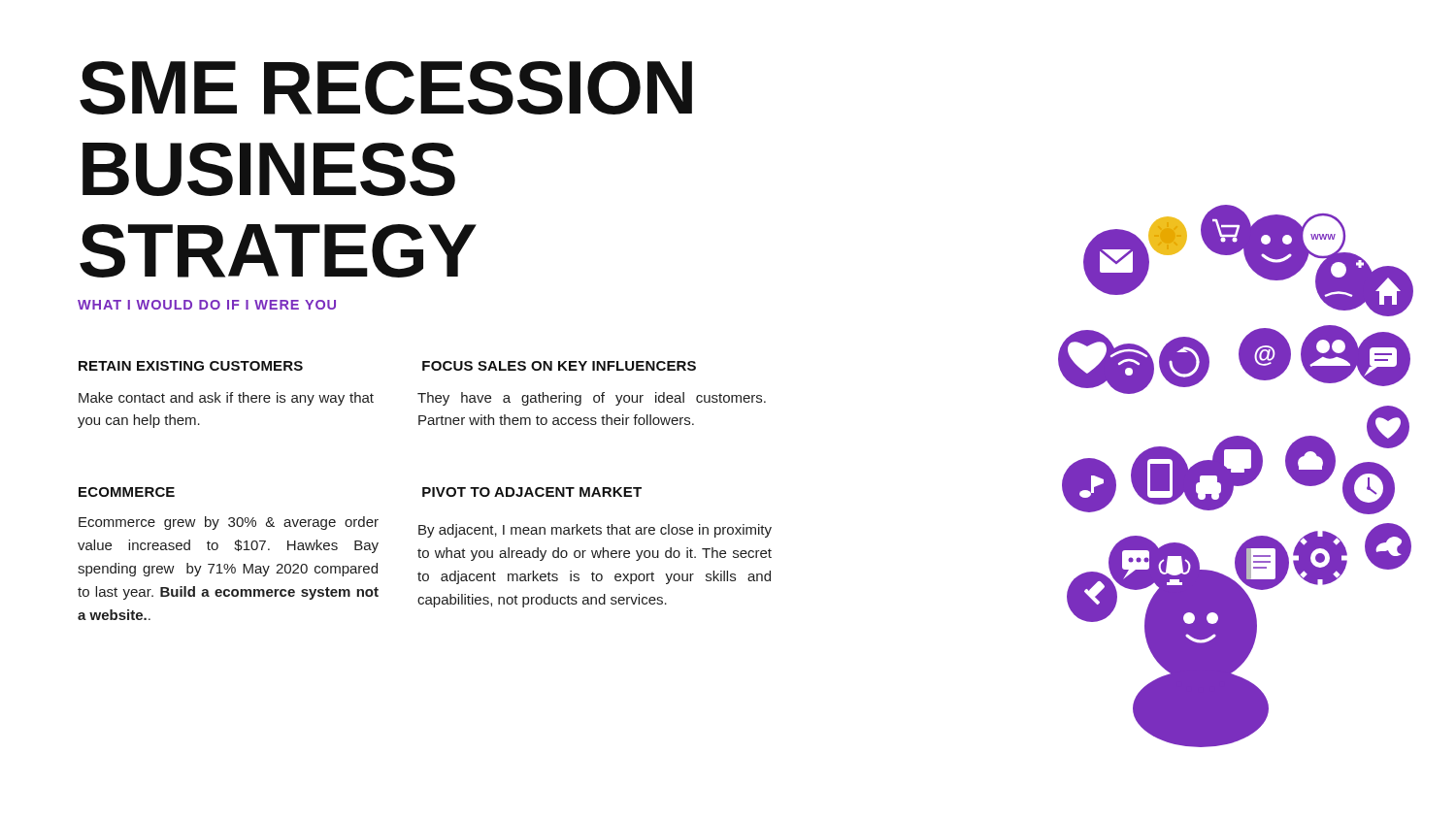Select the element starting "Ecommerce grew by 30% & average order"

[x=228, y=568]
